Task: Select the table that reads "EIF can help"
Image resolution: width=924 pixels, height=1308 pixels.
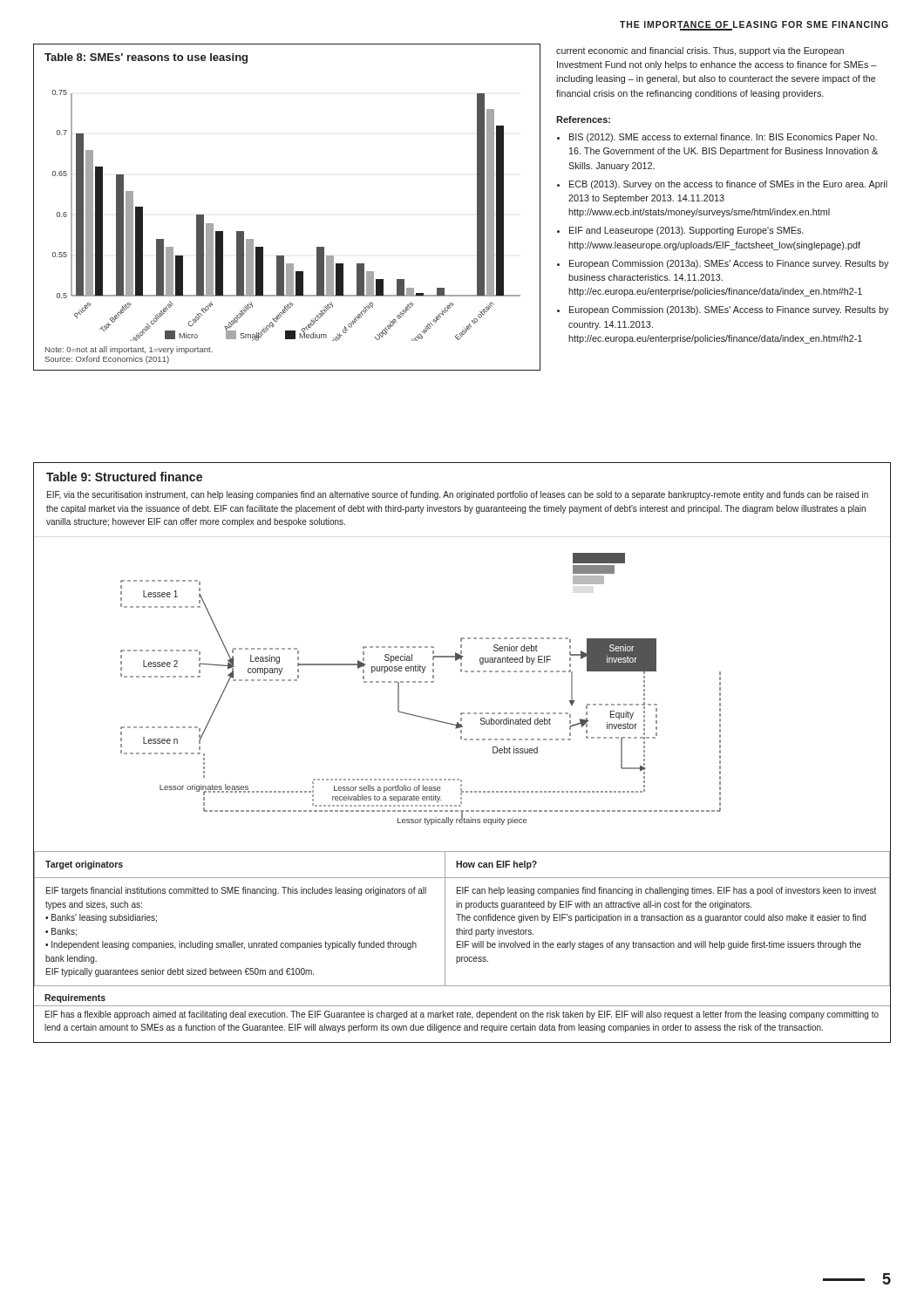Action: pos(462,918)
